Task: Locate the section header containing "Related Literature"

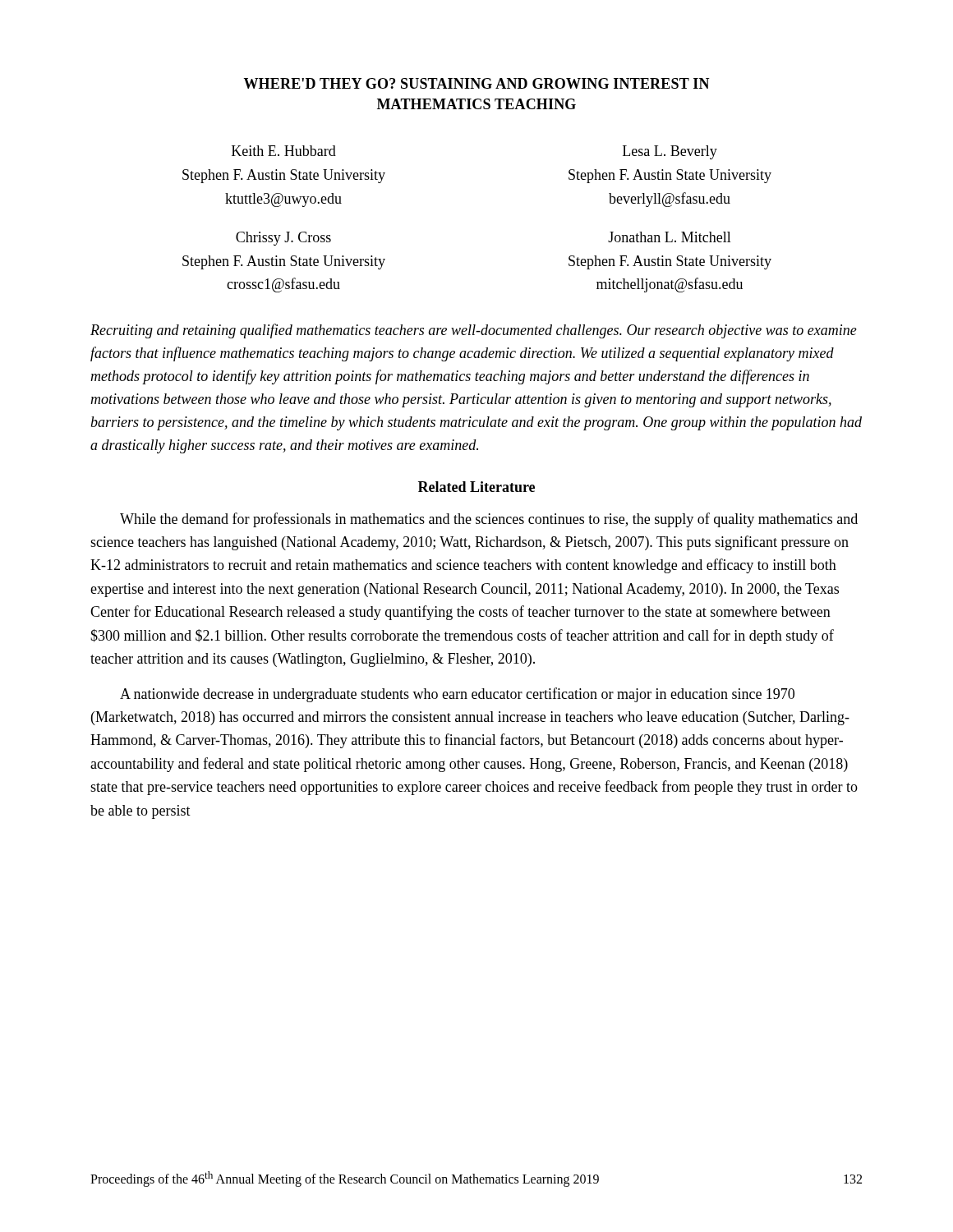Action: pyautogui.click(x=476, y=487)
